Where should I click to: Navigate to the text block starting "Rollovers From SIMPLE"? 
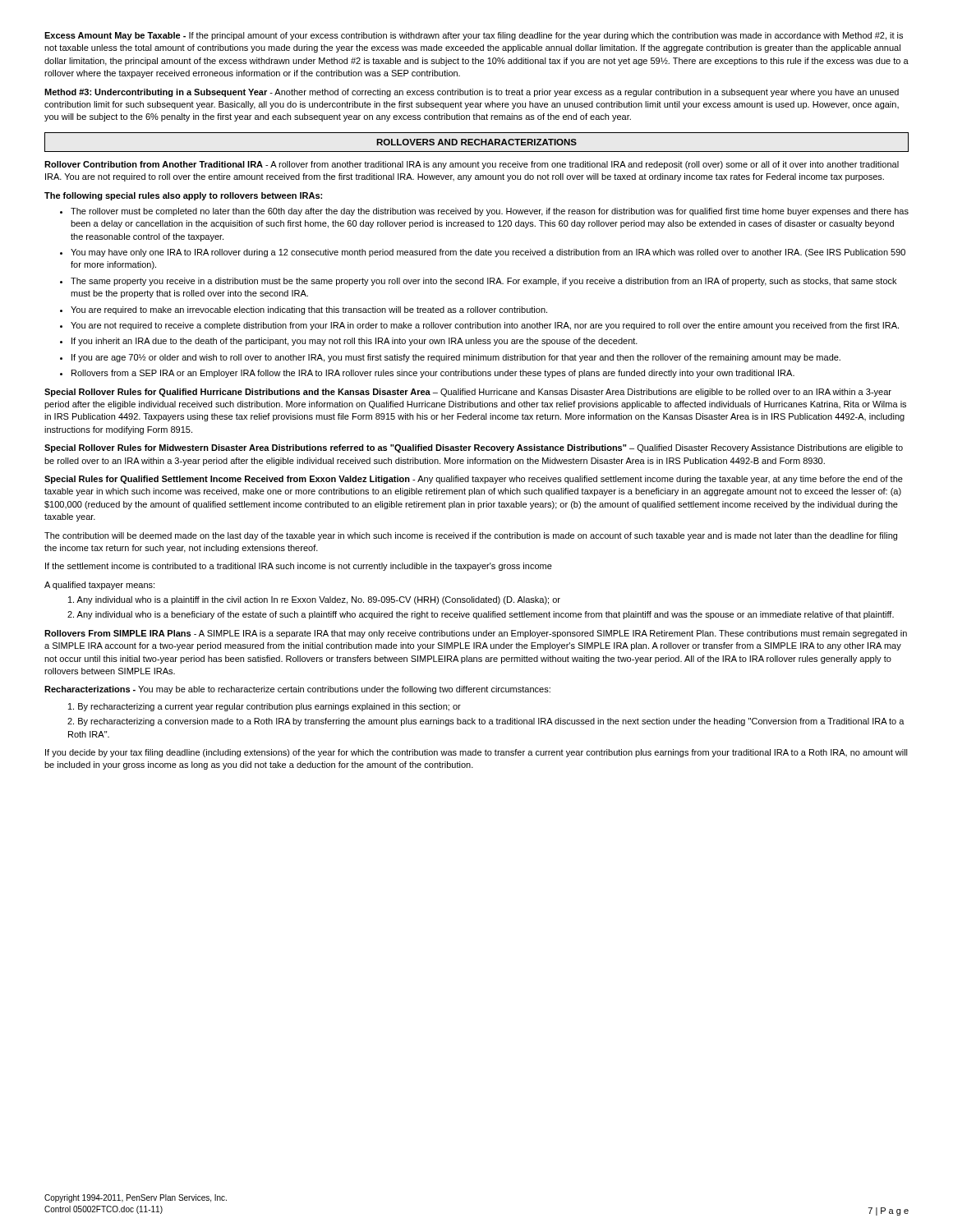476,652
